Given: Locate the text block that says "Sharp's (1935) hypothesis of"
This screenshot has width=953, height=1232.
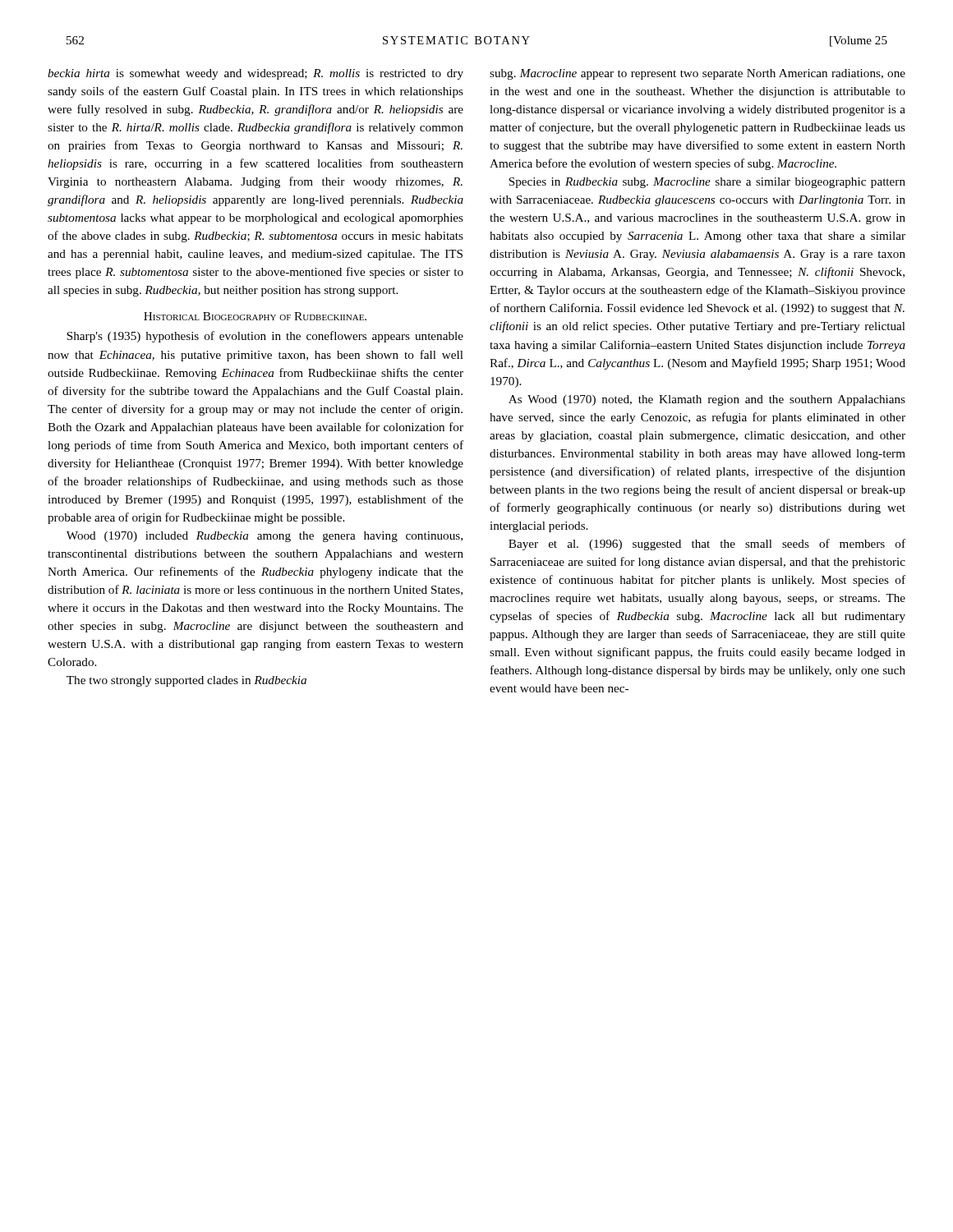Looking at the screenshot, I should pyautogui.click(x=255, y=427).
